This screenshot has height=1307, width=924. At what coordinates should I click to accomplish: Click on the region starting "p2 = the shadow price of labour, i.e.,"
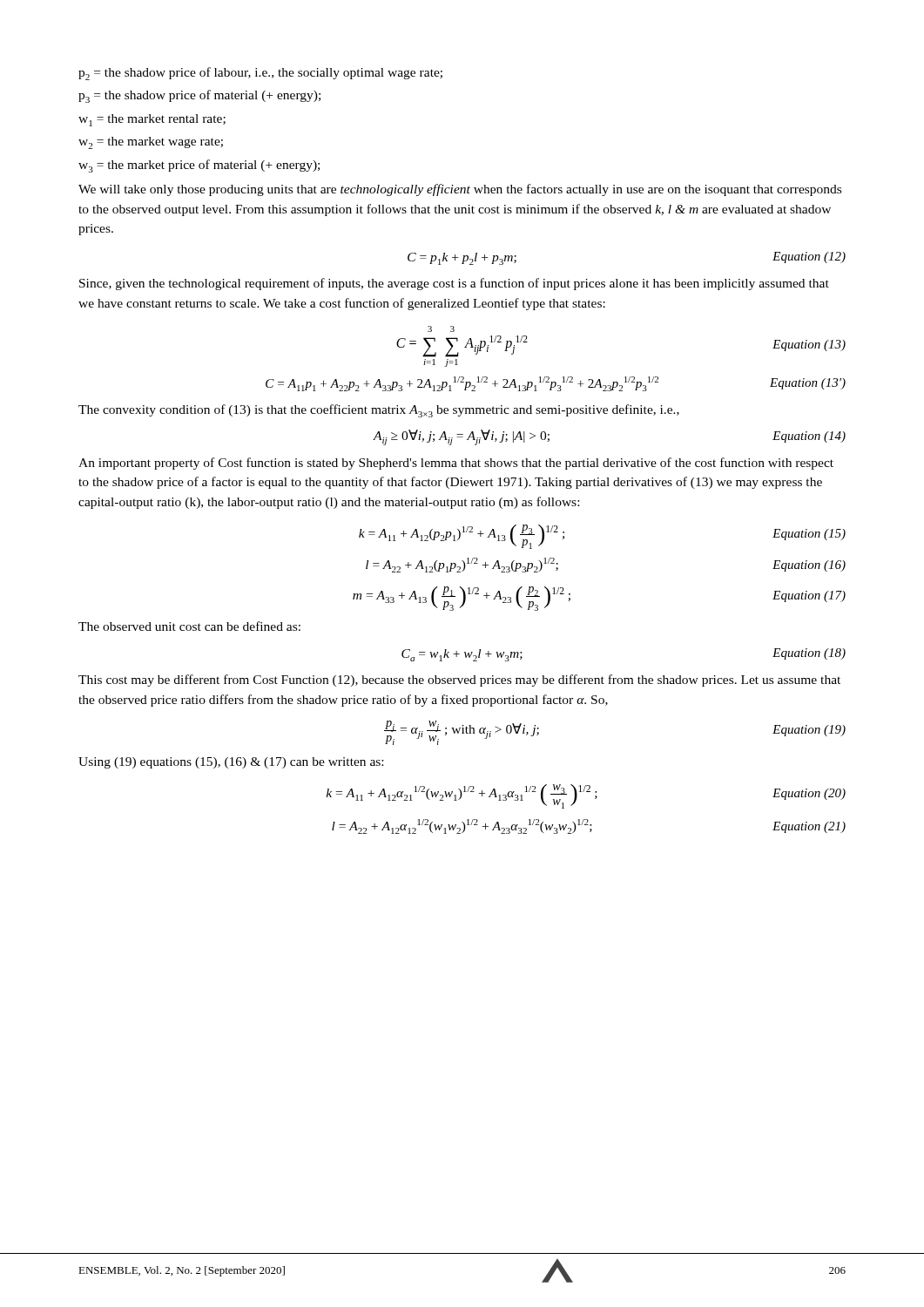pos(261,73)
